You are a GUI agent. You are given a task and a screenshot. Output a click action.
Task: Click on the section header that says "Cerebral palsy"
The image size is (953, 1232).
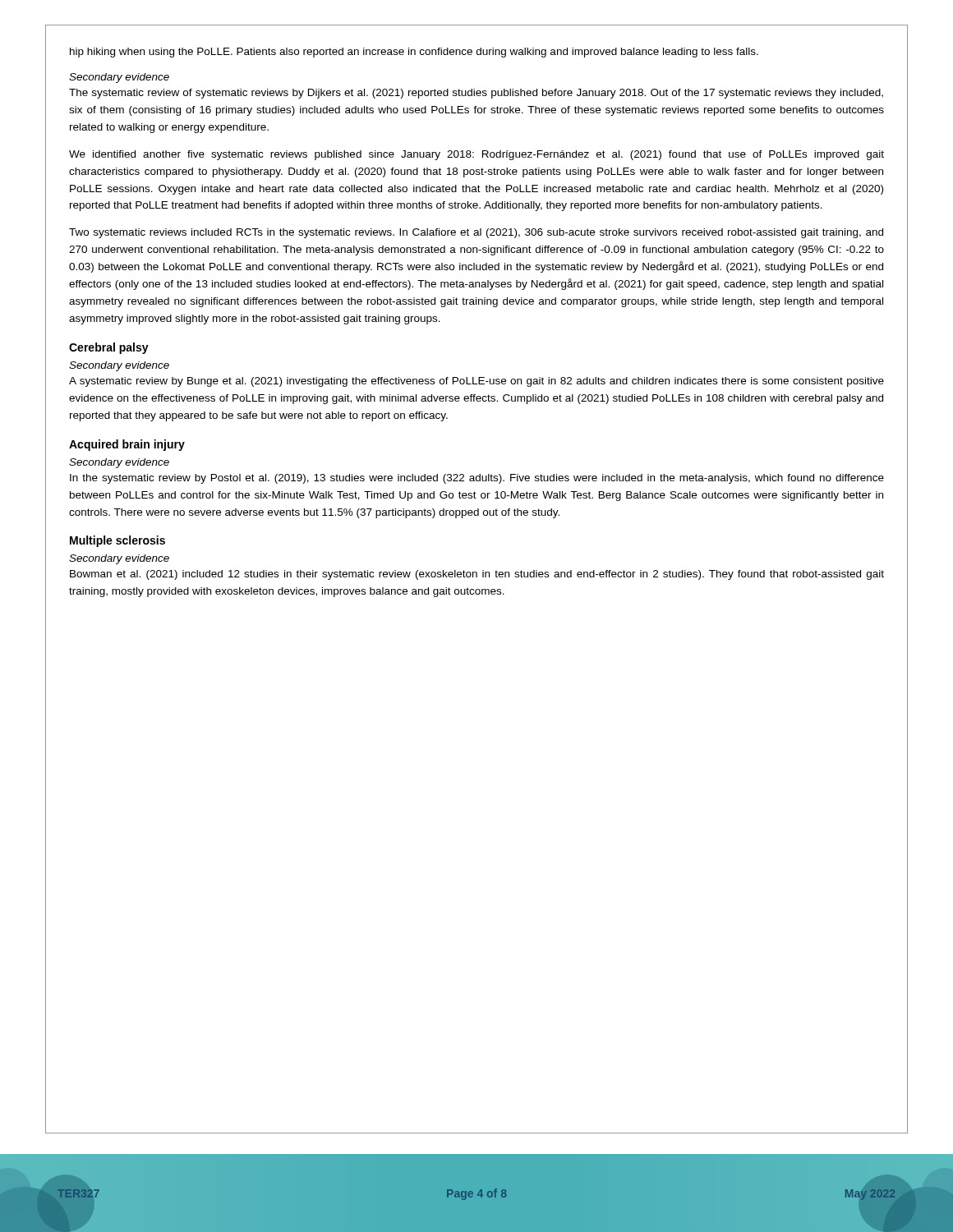click(x=109, y=347)
